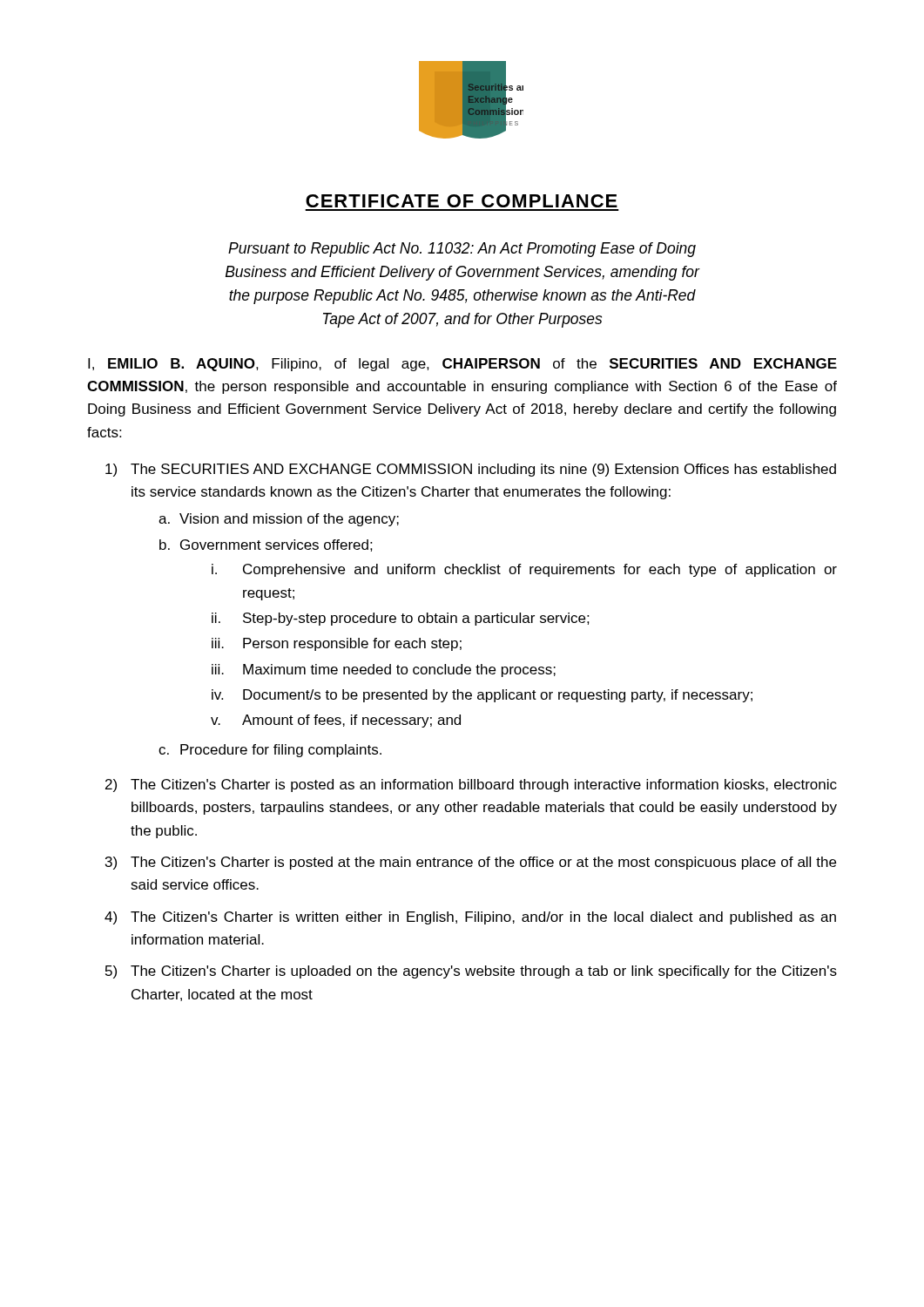Find "Certificate of Compliance" on this page
This screenshot has height=1307, width=924.
pos(462,201)
